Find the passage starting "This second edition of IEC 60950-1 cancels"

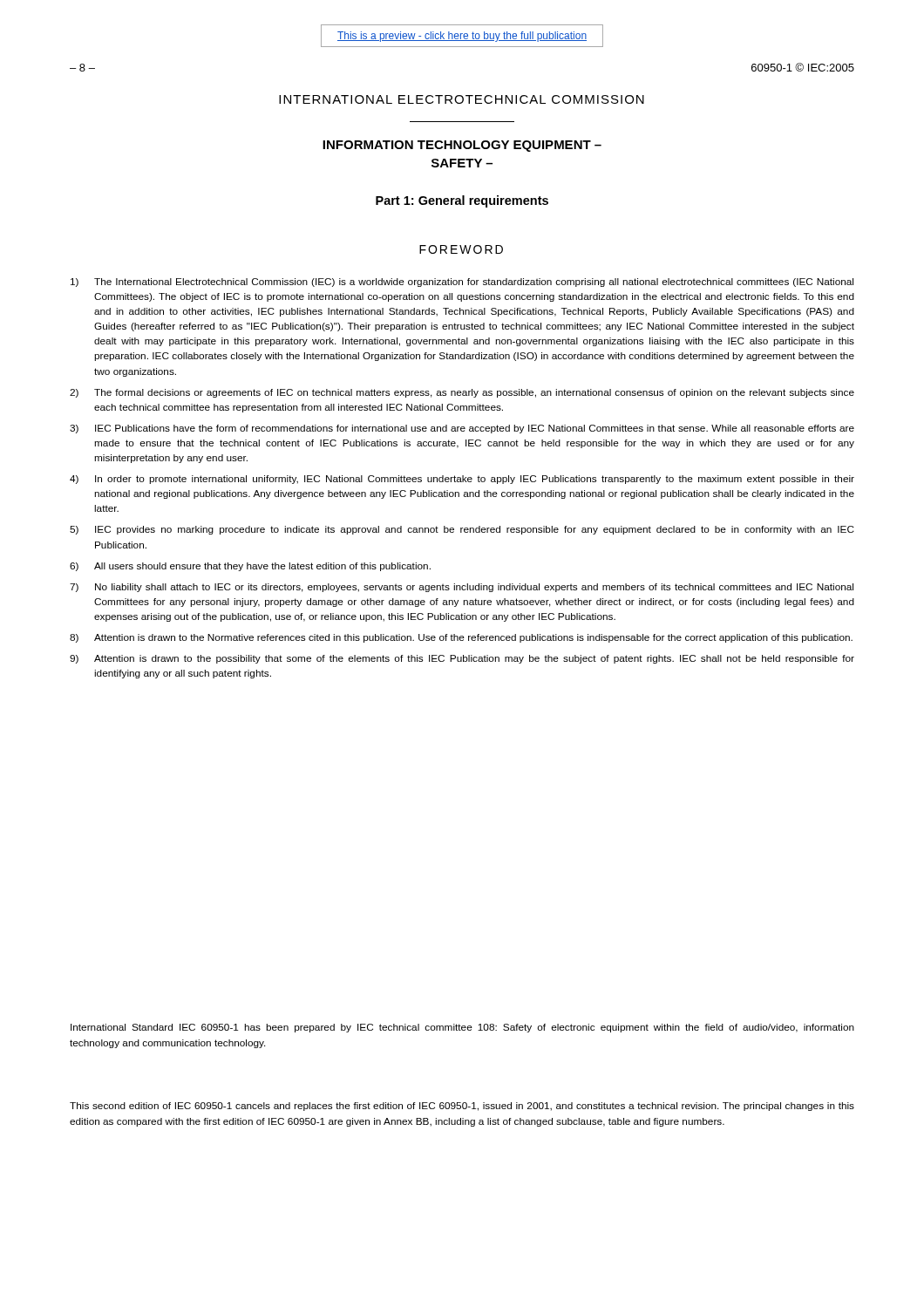pyautogui.click(x=462, y=1113)
